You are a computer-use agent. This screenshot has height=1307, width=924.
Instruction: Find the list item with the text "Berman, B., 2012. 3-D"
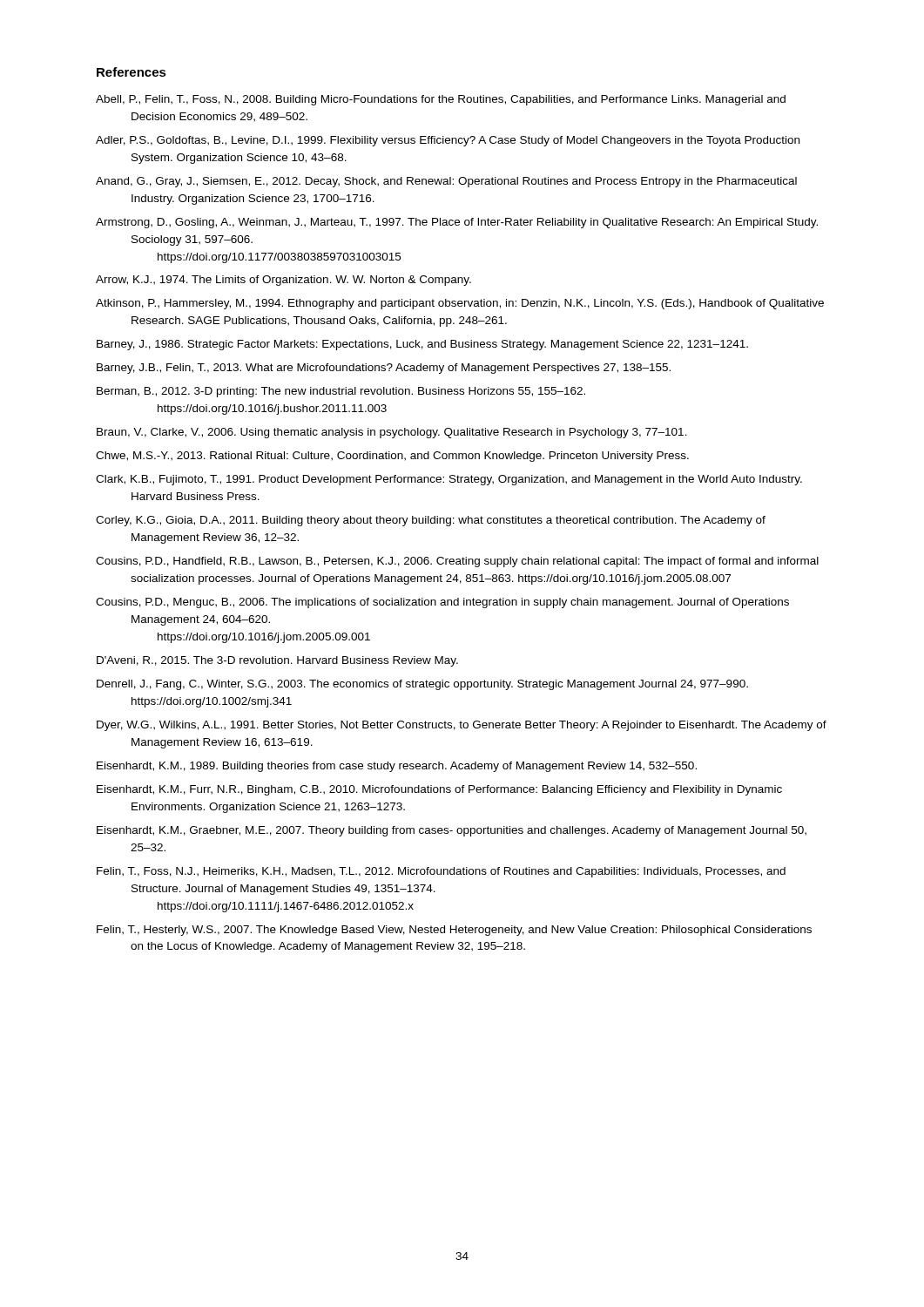[341, 400]
